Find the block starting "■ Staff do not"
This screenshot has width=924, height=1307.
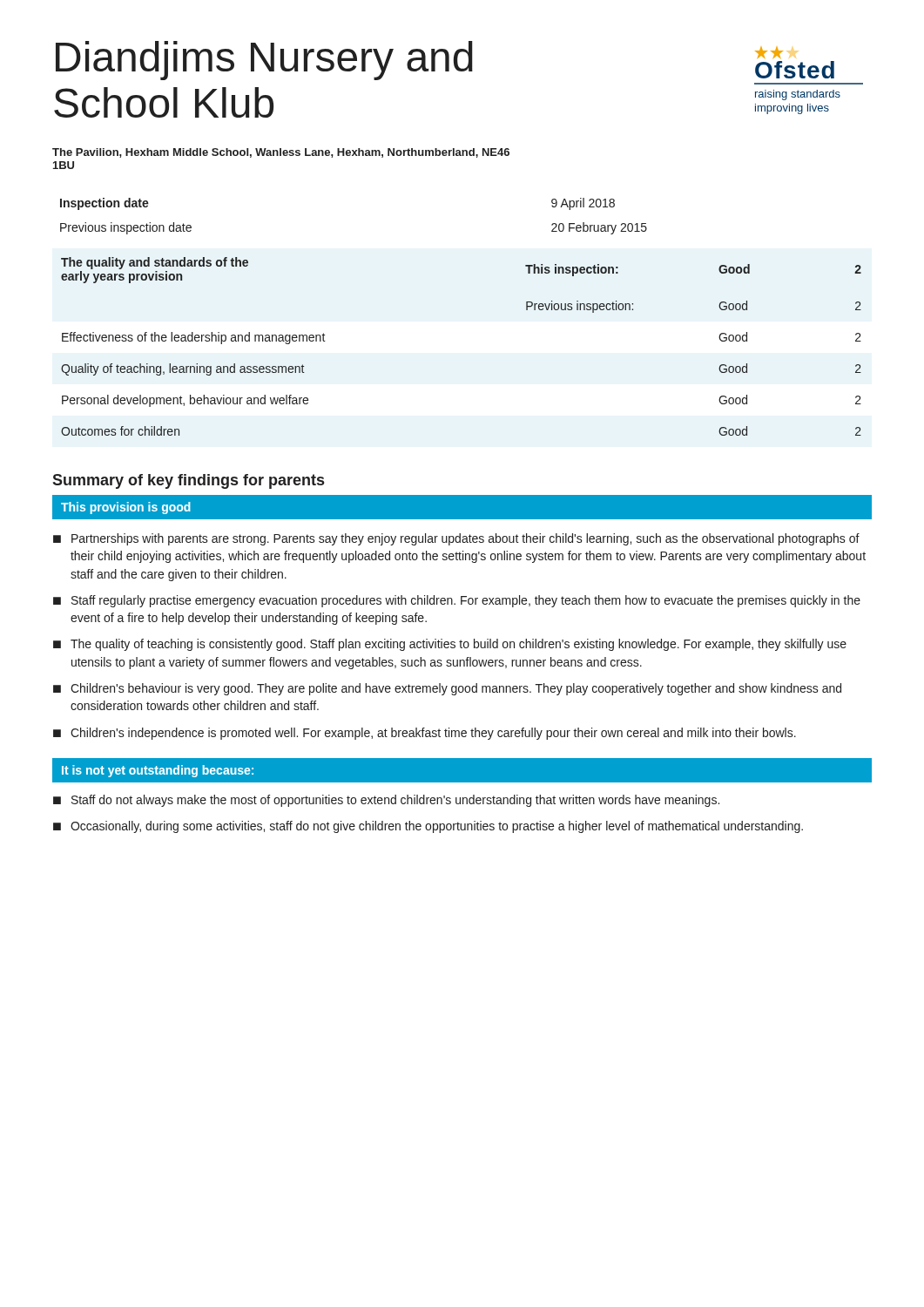click(x=386, y=801)
